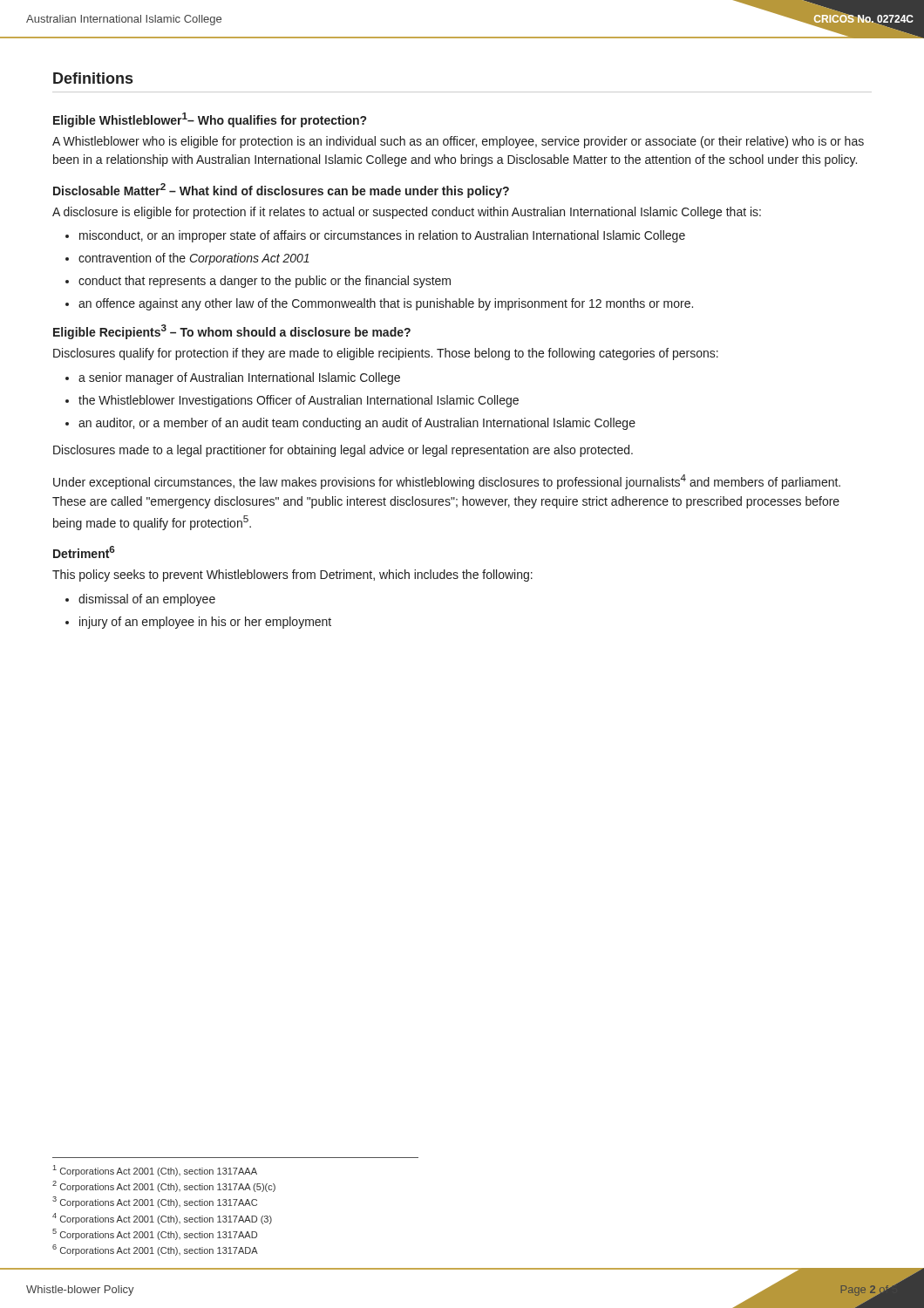Image resolution: width=924 pixels, height=1308 pixels.
Task: Locate the list item containing "a senior manager of Australian International Islamic College"
Action: [240, 377]
